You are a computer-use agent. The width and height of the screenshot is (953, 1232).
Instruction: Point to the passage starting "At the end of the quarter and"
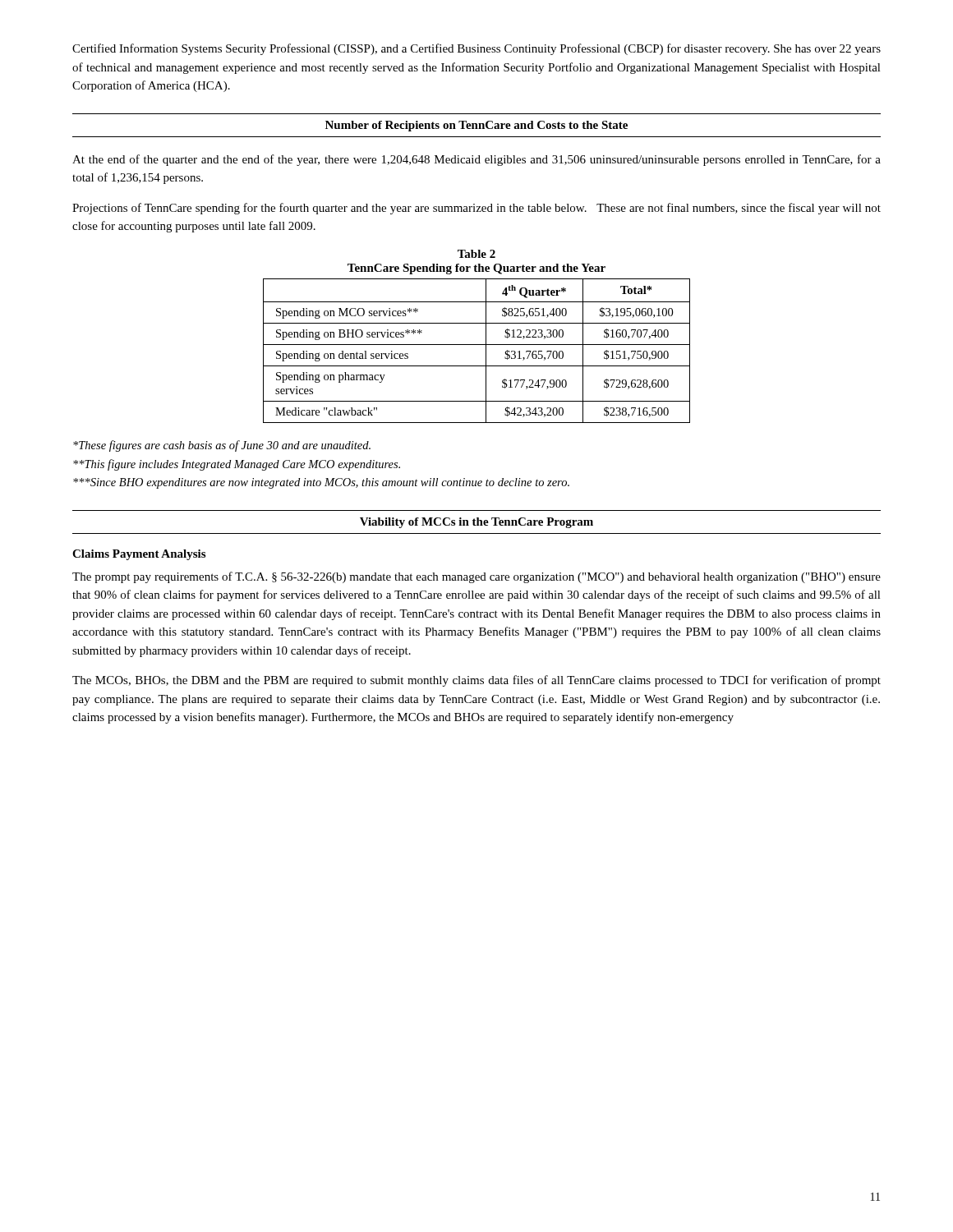[x=476, y=168]
